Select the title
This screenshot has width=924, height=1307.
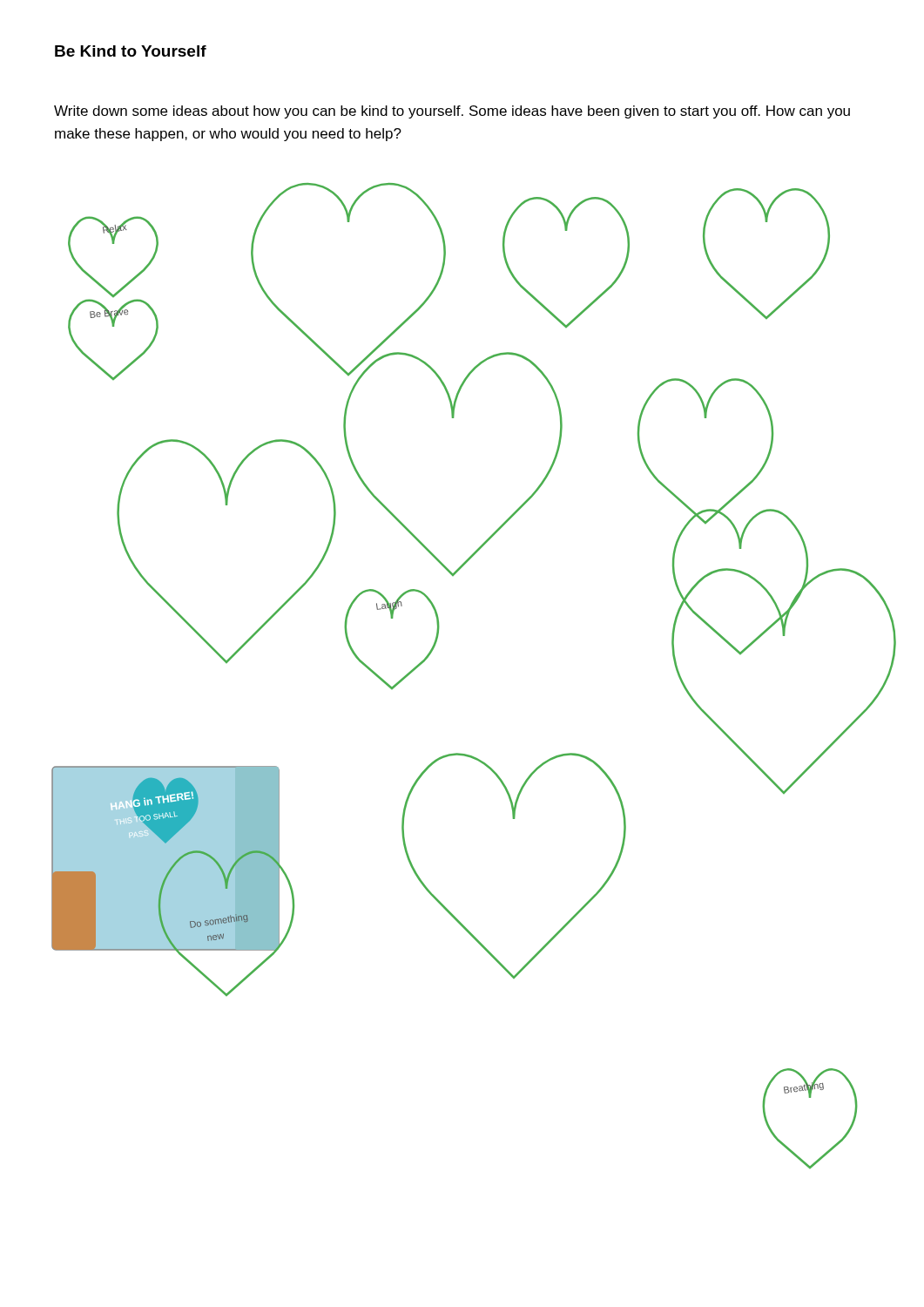(130, 51)
